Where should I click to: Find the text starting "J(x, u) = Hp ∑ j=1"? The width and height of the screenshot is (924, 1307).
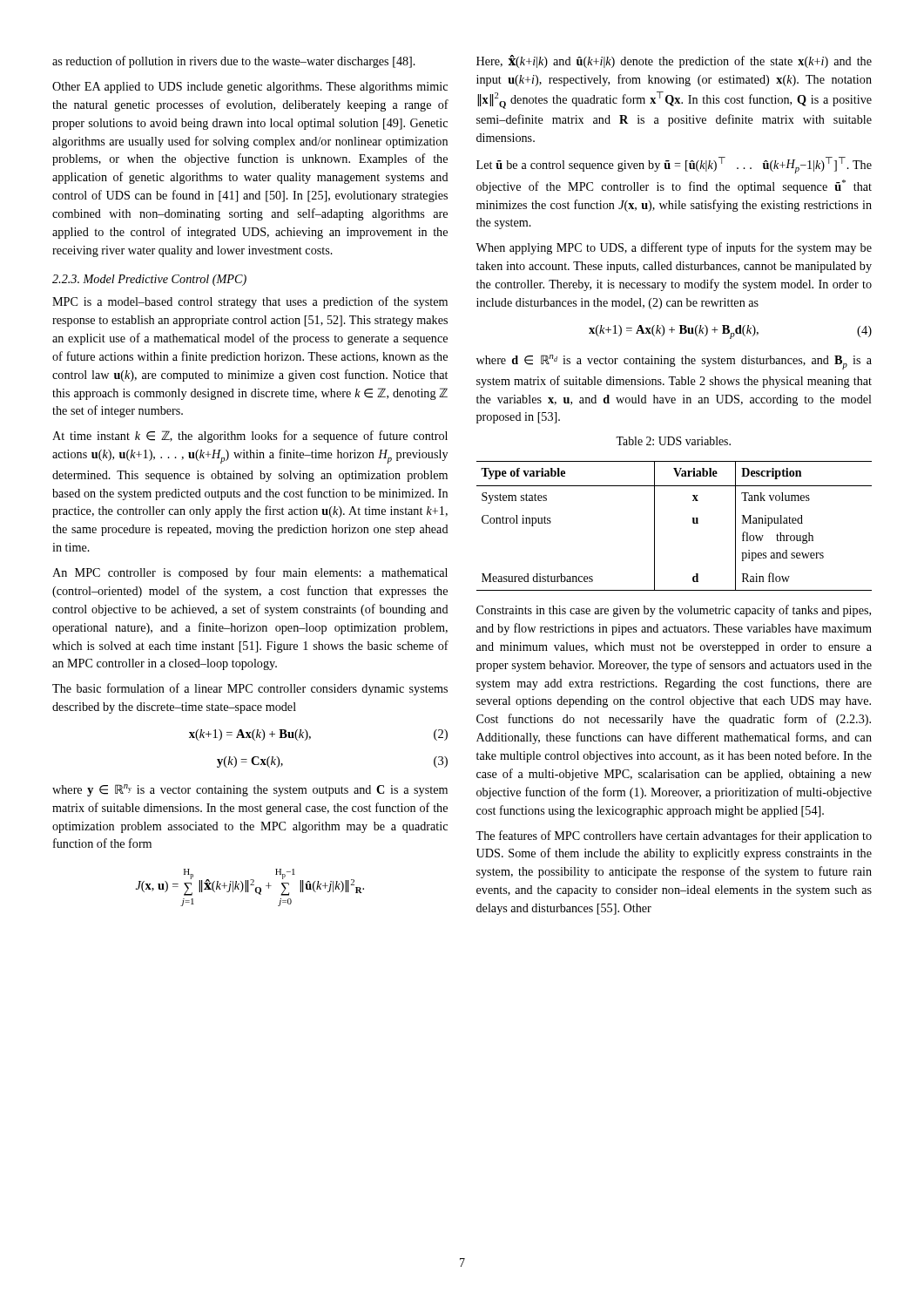click(x=250, y=887)
